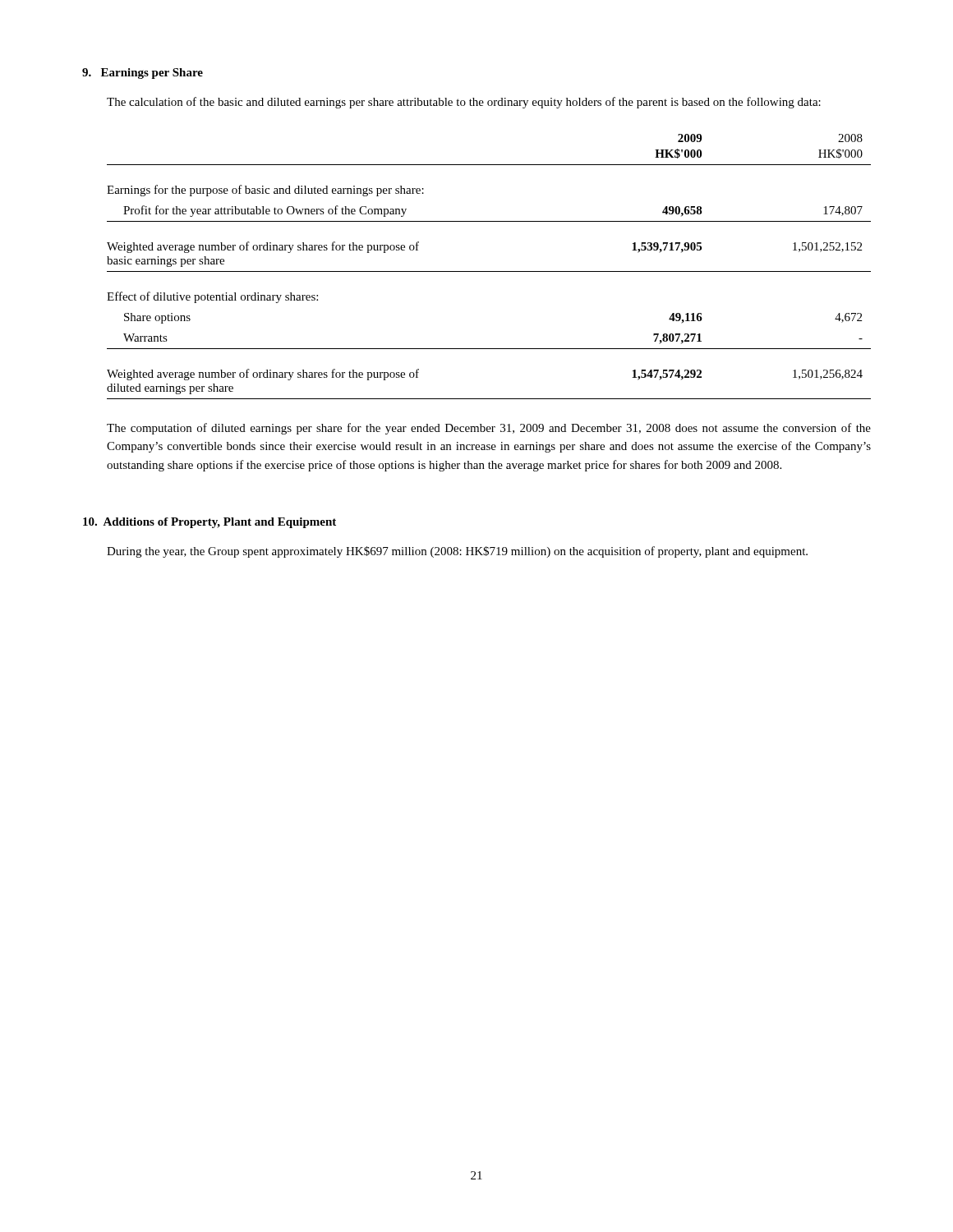Screen dimensions: 1232x953
Task: Find the text block that reads "The computation of"
Action: (489, 446)
